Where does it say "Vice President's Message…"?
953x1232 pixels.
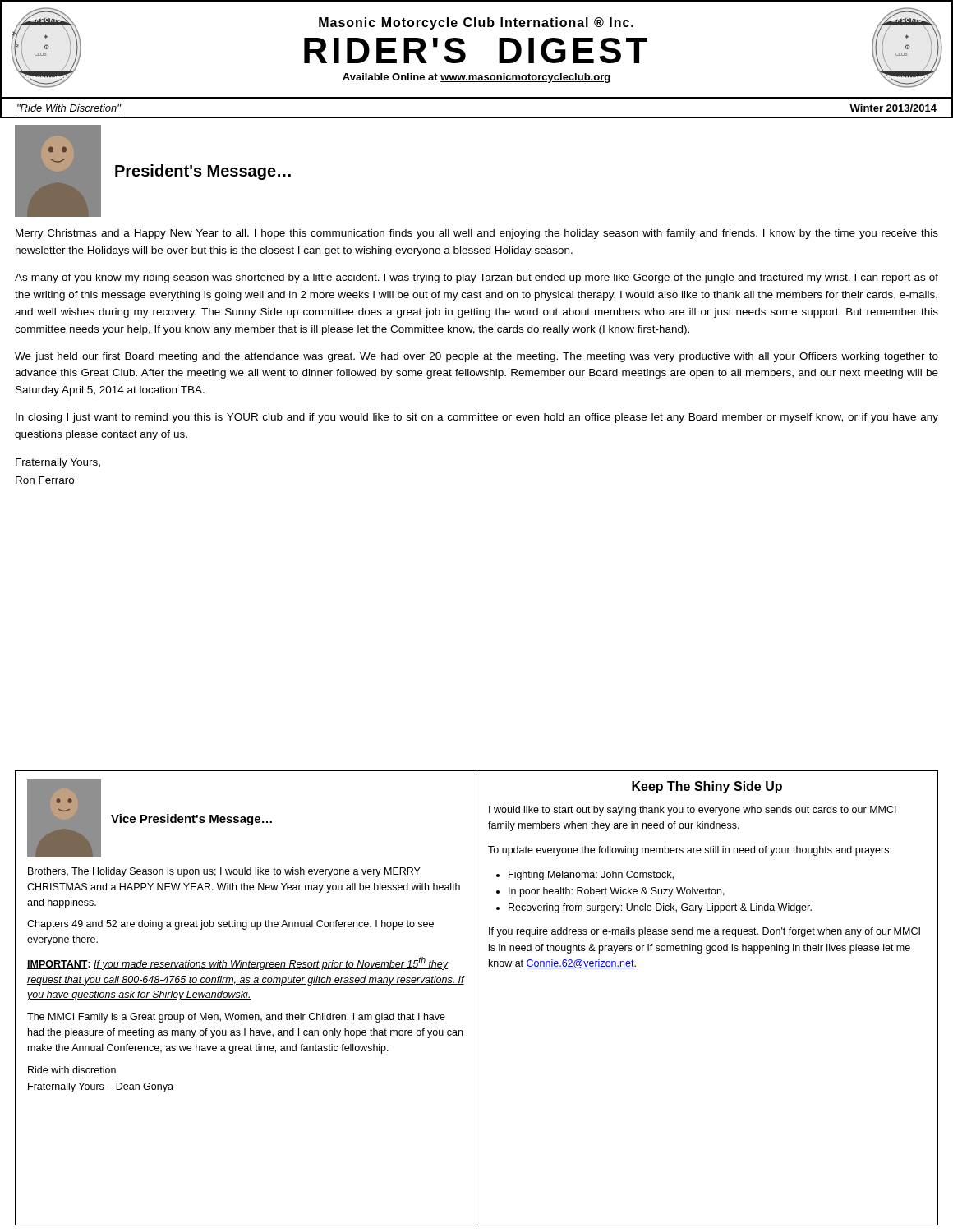pos(192,818)
